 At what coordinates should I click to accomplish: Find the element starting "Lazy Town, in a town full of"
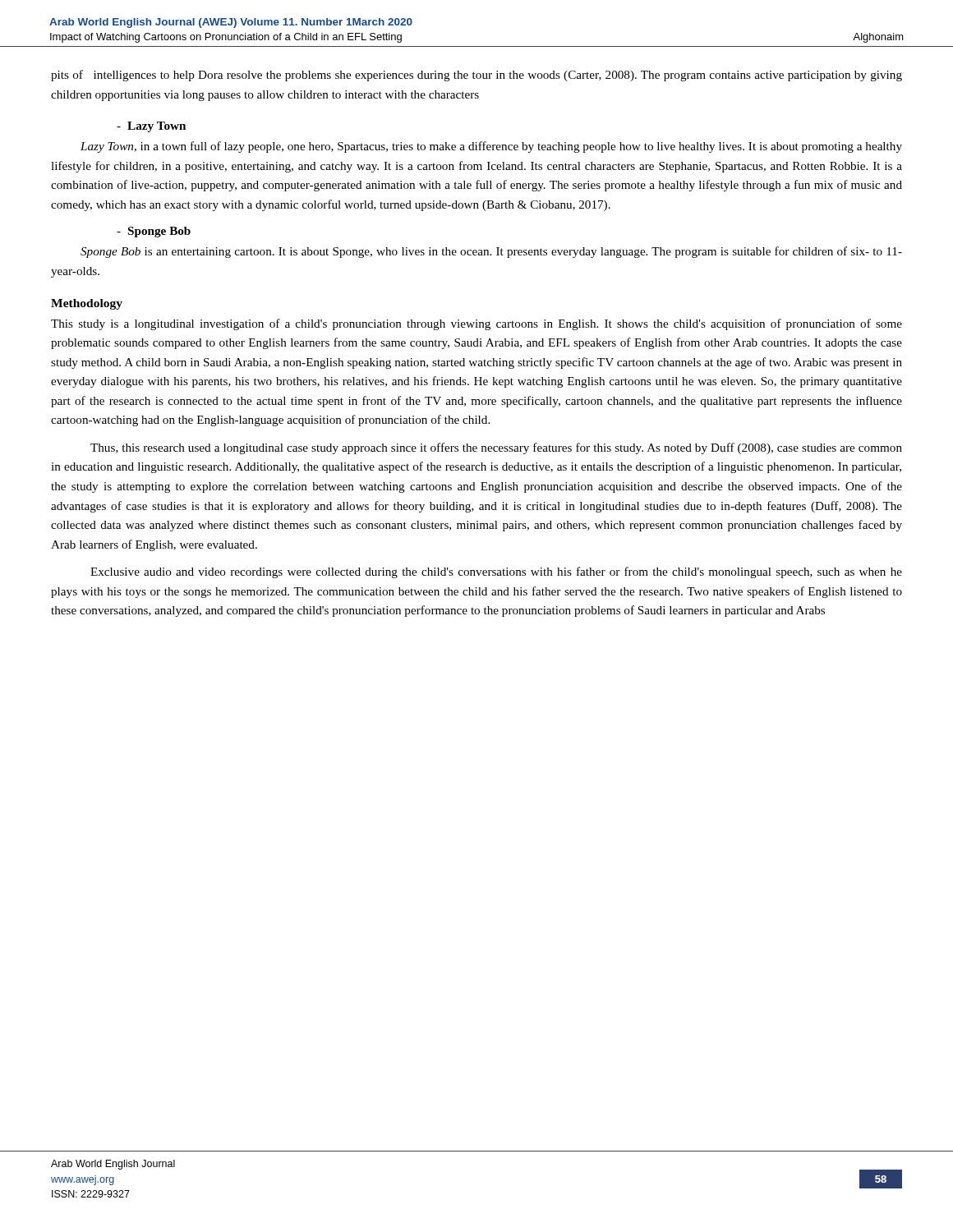click(476, 175)
